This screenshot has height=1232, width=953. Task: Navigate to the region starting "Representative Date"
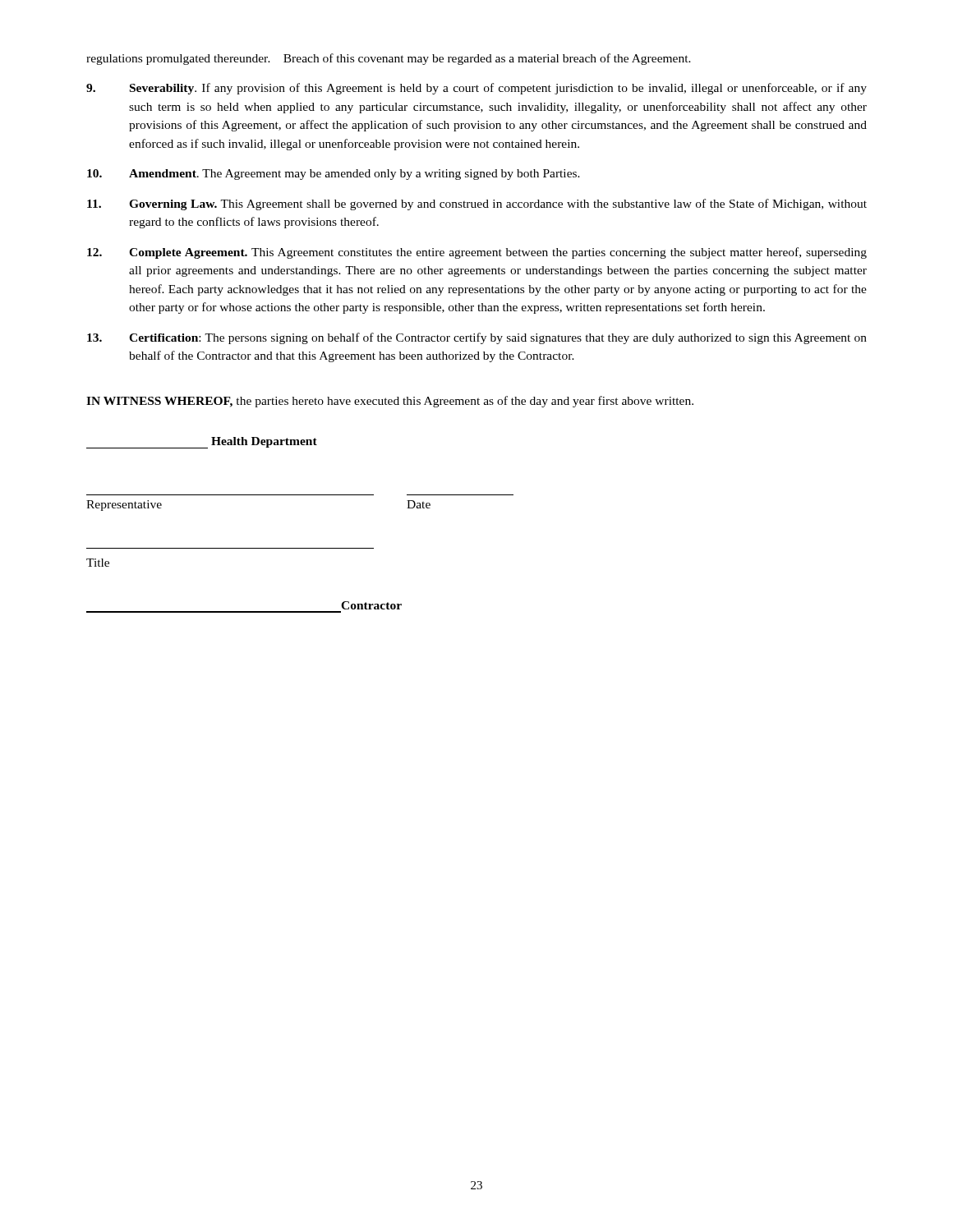coord(476,495)
